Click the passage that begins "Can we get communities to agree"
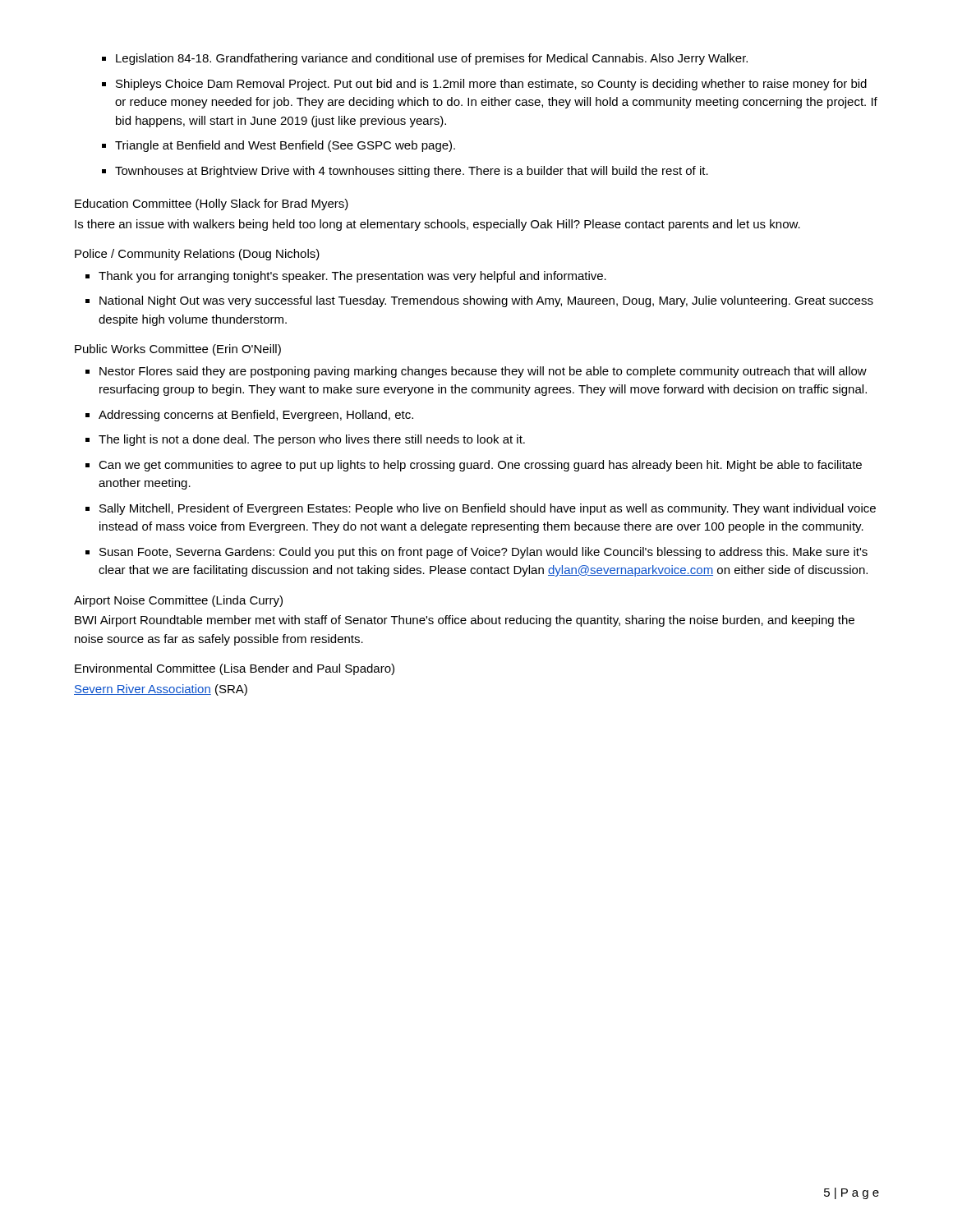The height and width of the screenshot is (1232, 953). coord(480,473)
